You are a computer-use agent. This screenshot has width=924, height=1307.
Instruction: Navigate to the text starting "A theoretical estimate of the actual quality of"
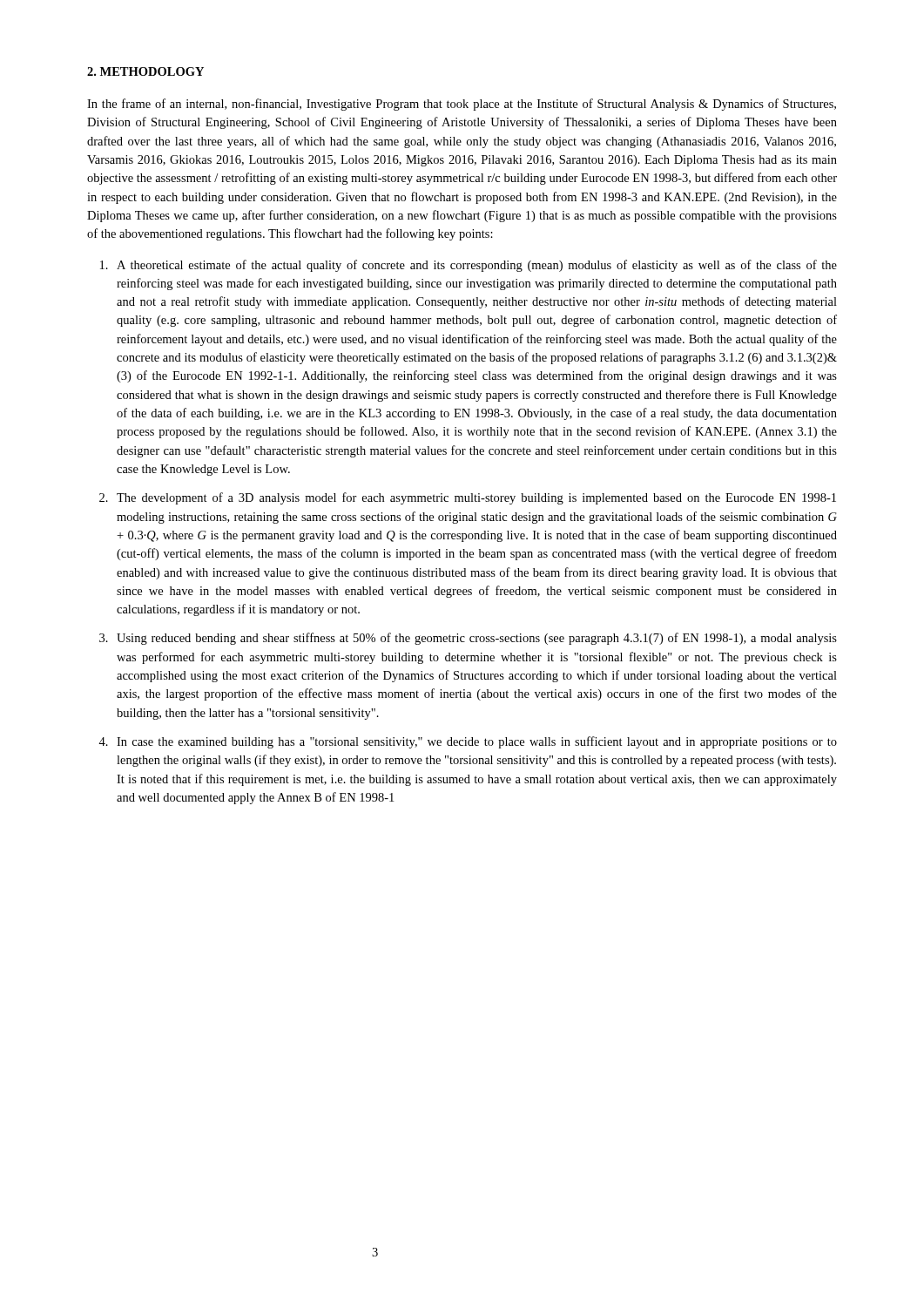[477, 367]
